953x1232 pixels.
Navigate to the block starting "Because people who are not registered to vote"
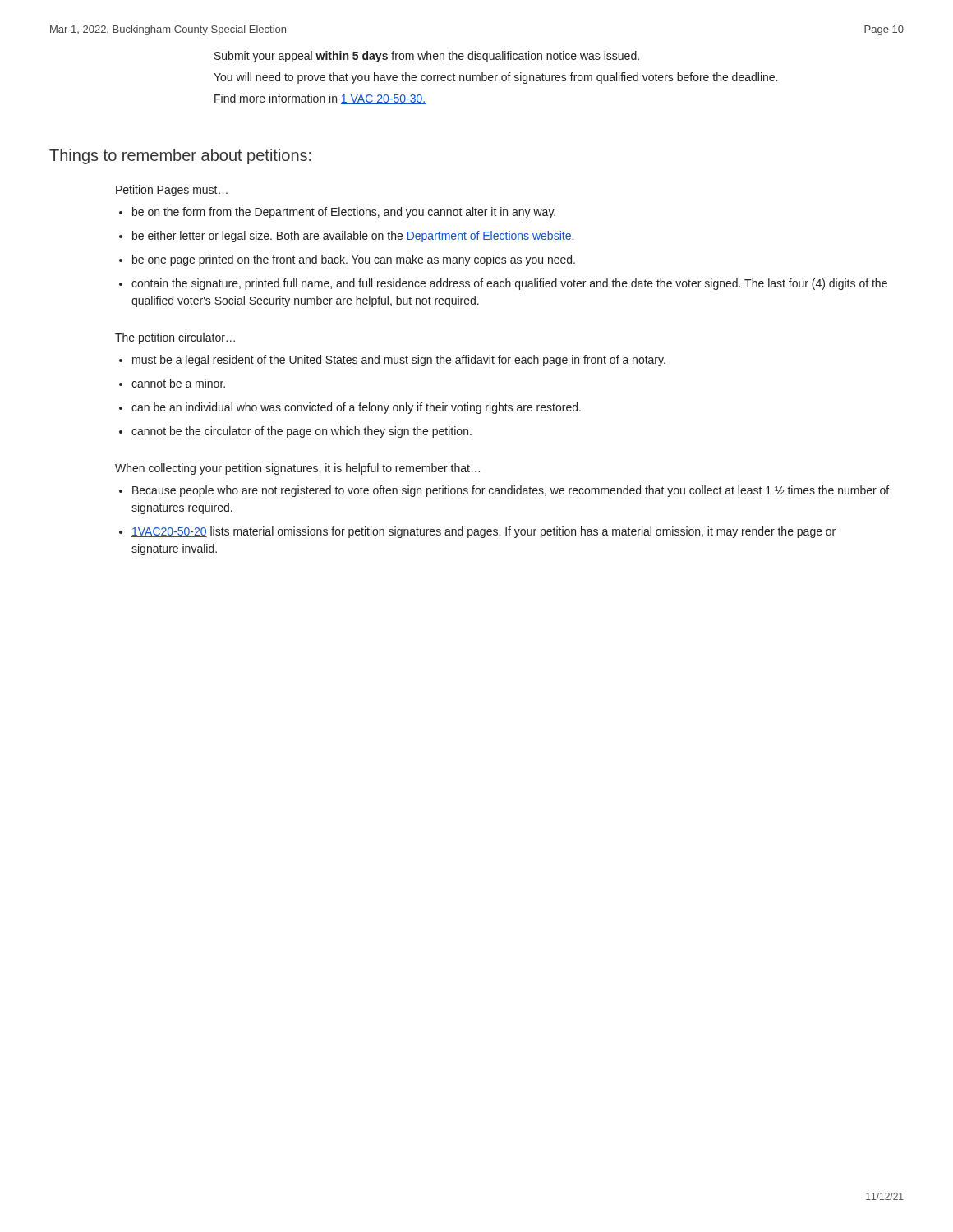(510, 499)
